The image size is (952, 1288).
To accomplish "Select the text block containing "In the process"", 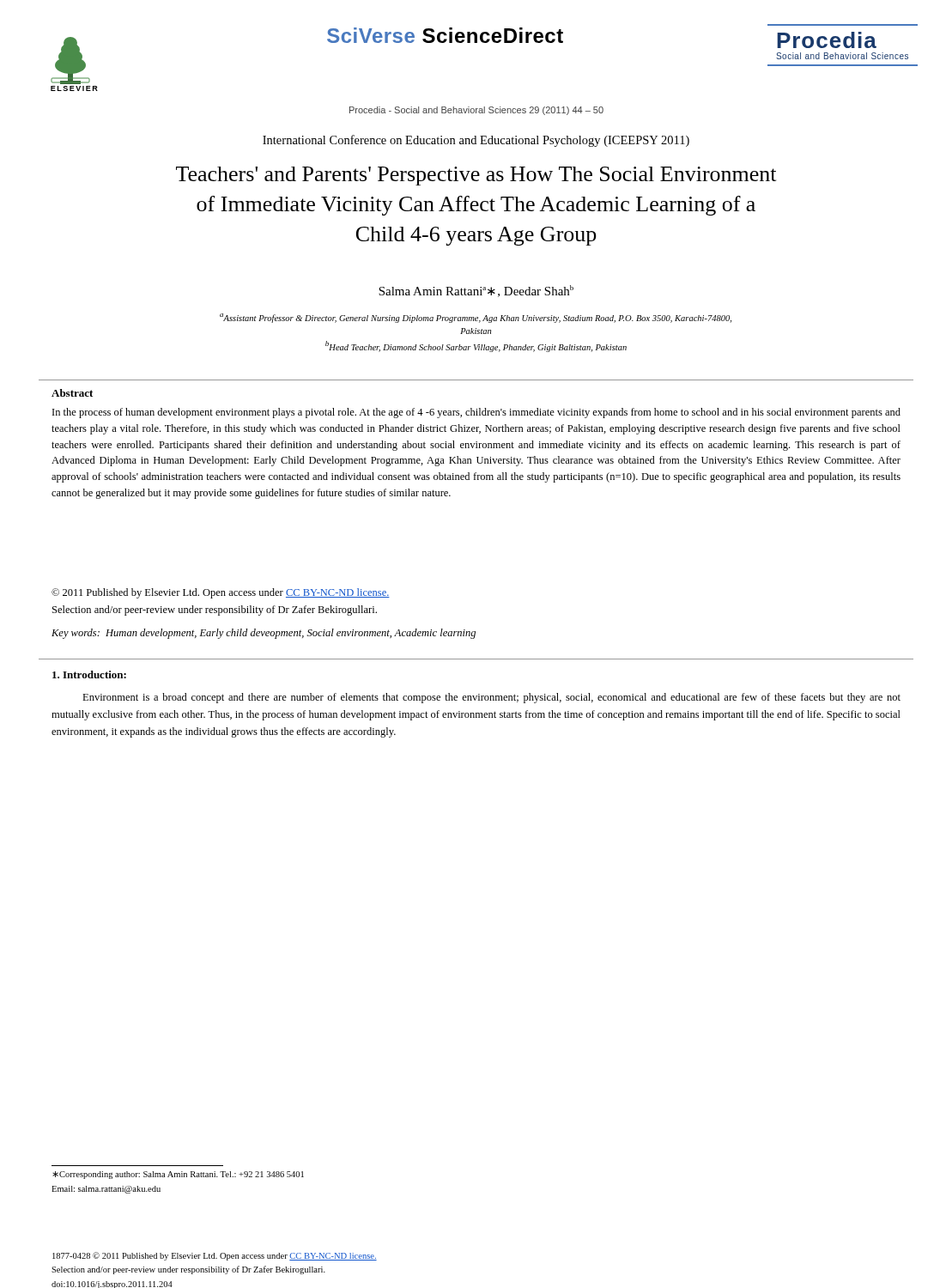I will click(x=476, y=452).
